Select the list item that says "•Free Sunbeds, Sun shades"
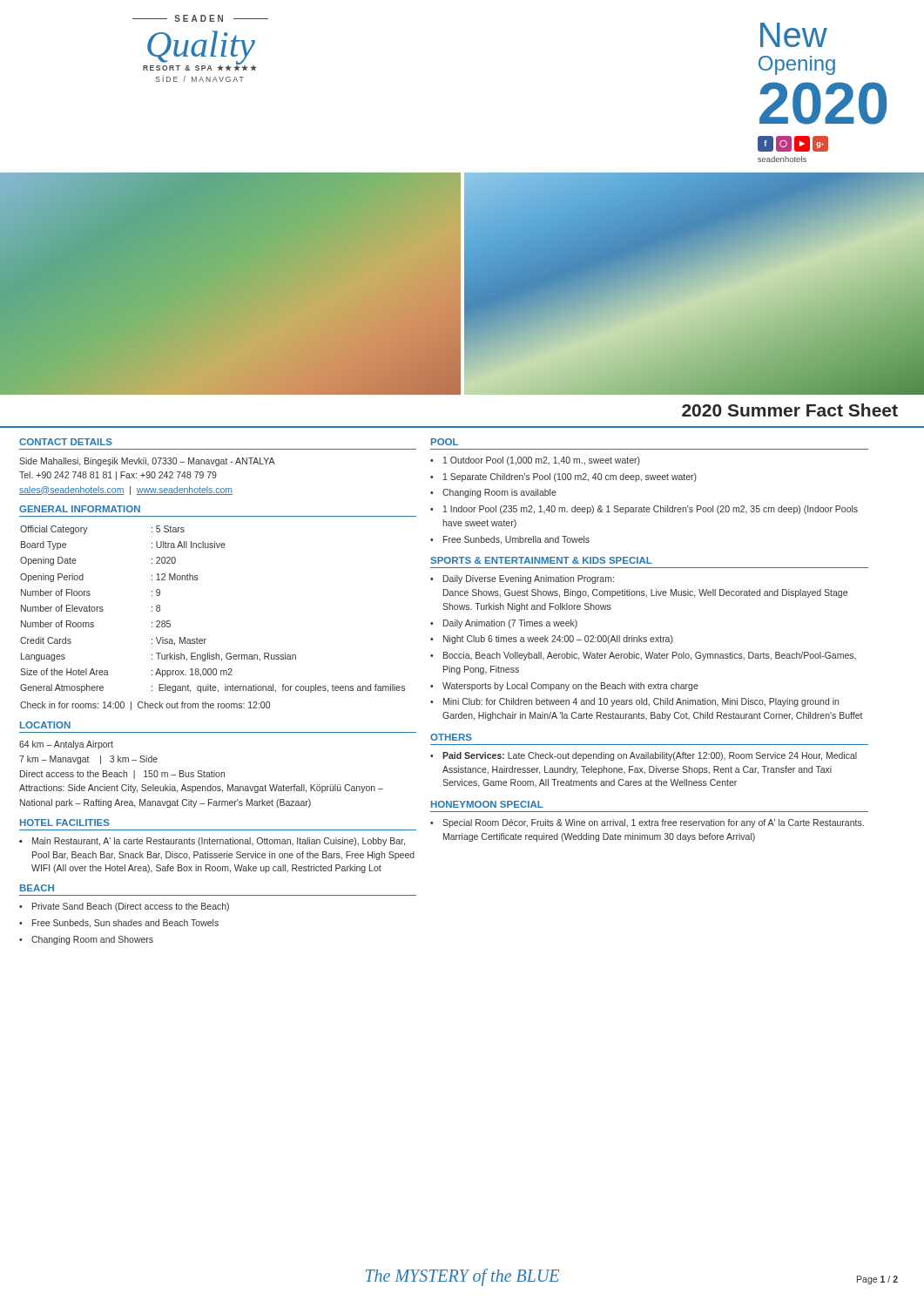 [x=119, y=923]
